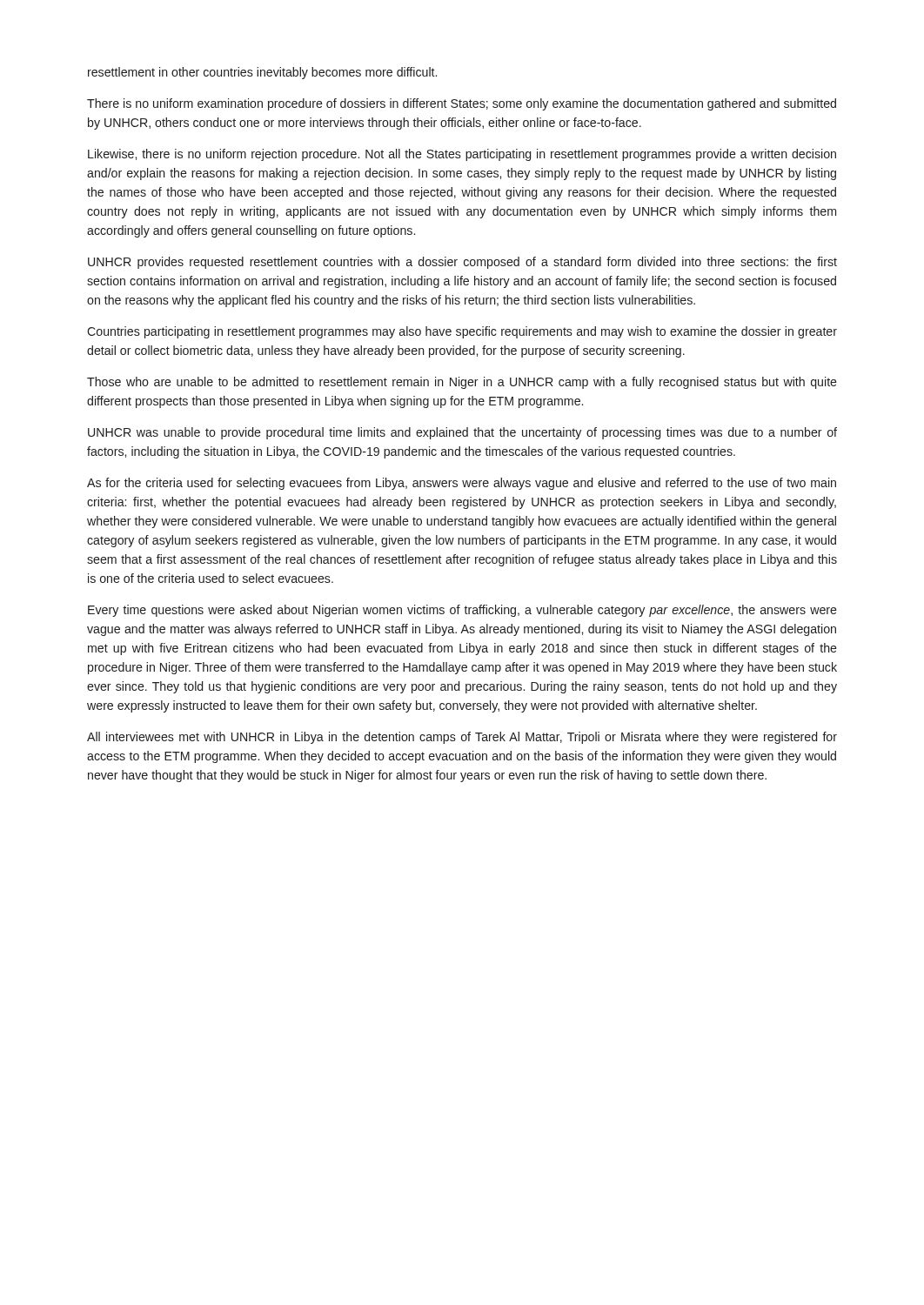Image resolution: width=924 pixels, height=1305 pixels.
Task: Locate the block starting "Countries participating in resettlement"
Action: [462, 341]
